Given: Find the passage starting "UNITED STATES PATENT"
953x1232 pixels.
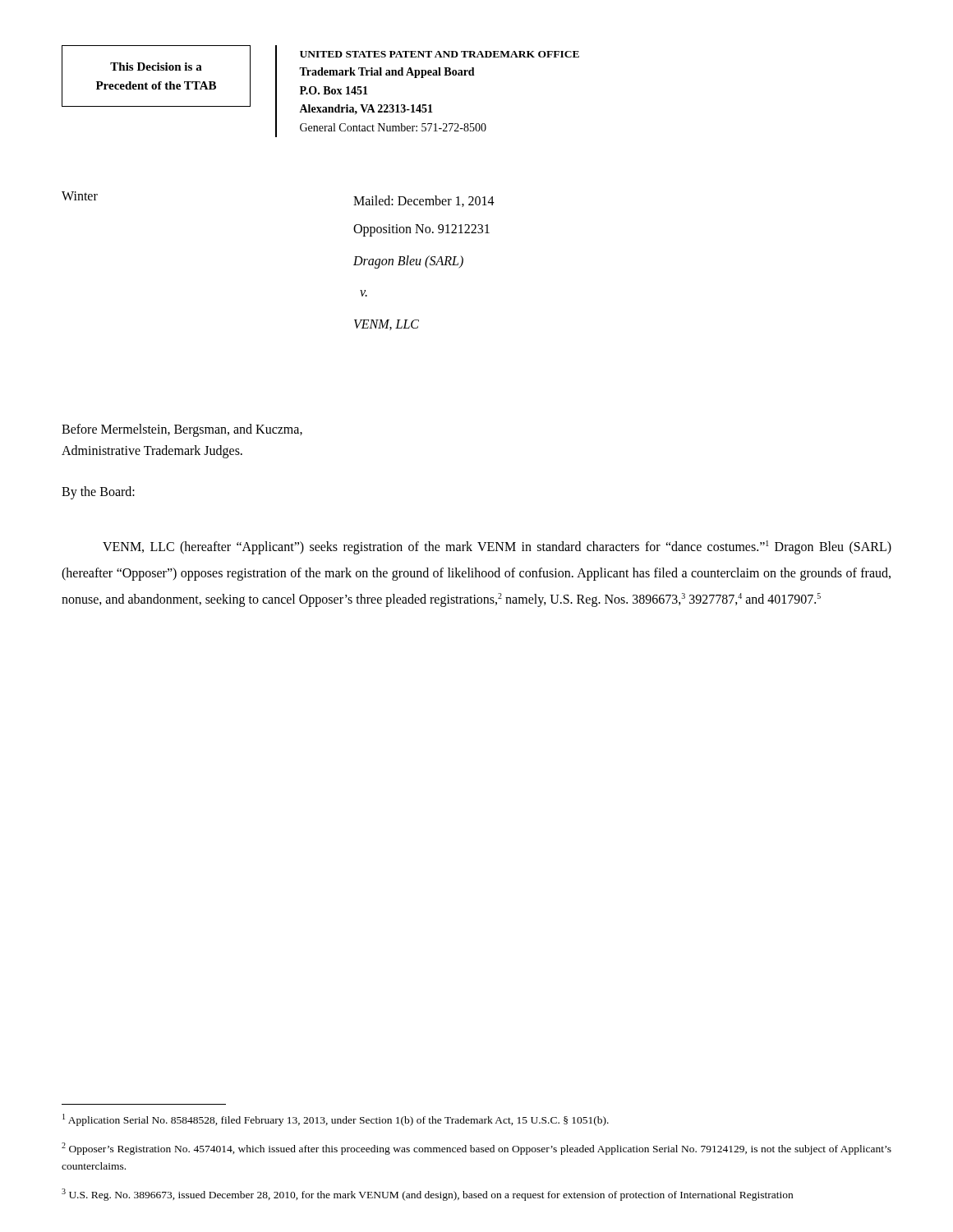Looking at the screenshot, I should coord(440,54).
